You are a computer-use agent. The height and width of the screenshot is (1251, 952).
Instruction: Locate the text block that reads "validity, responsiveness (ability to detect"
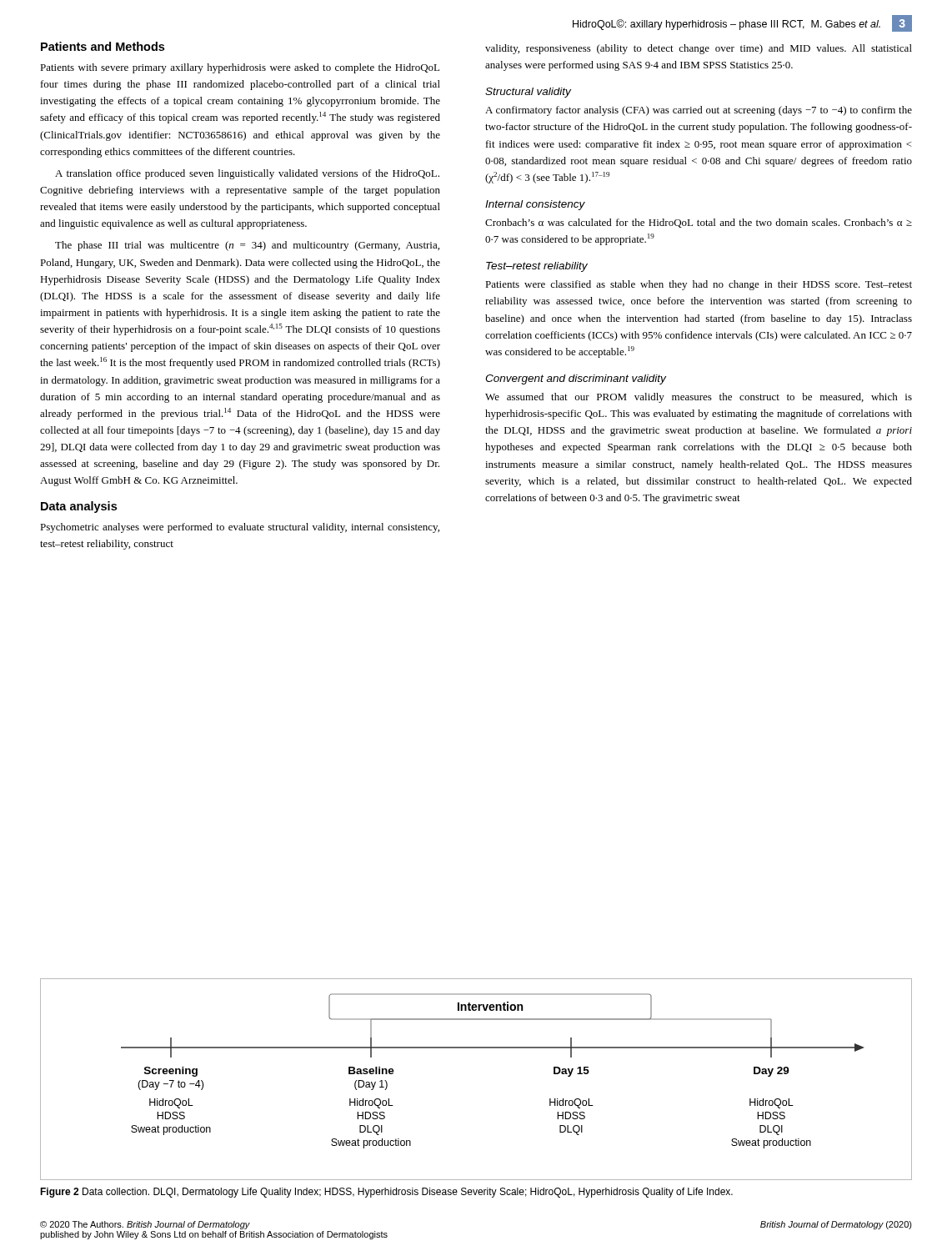(x=699, y=57)
